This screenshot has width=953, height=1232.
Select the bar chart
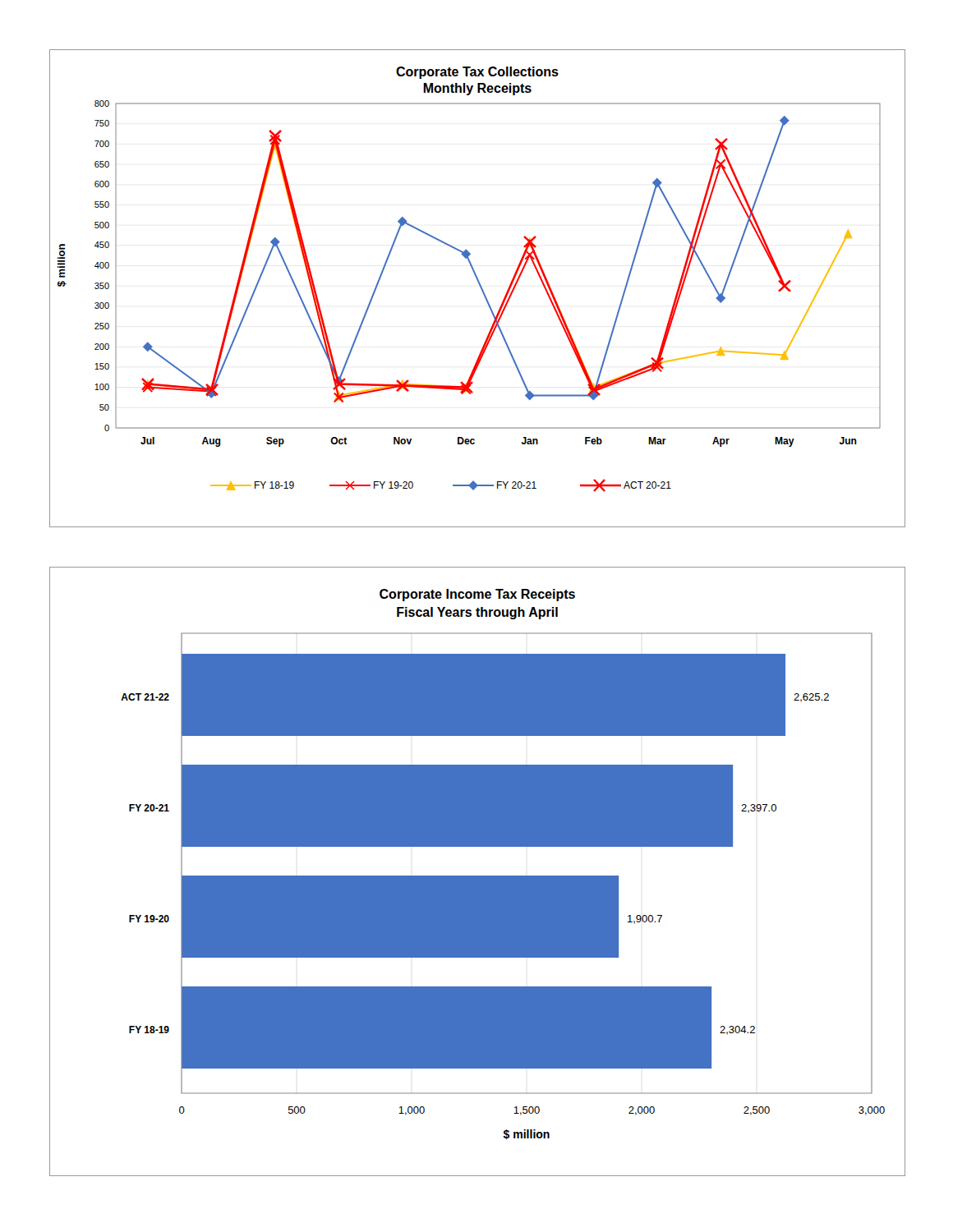[x=477, y=871]
